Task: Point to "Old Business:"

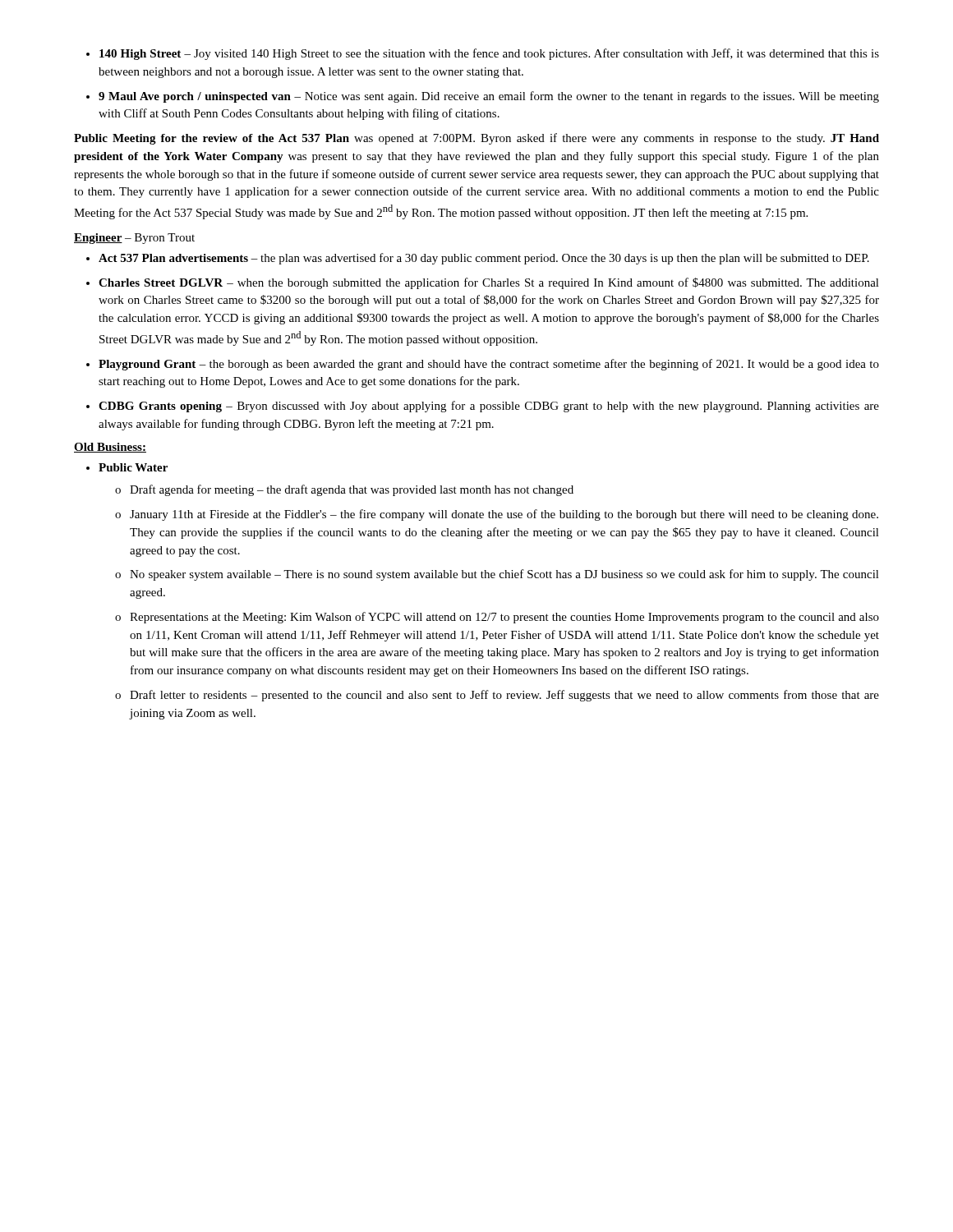Action: 110,446
